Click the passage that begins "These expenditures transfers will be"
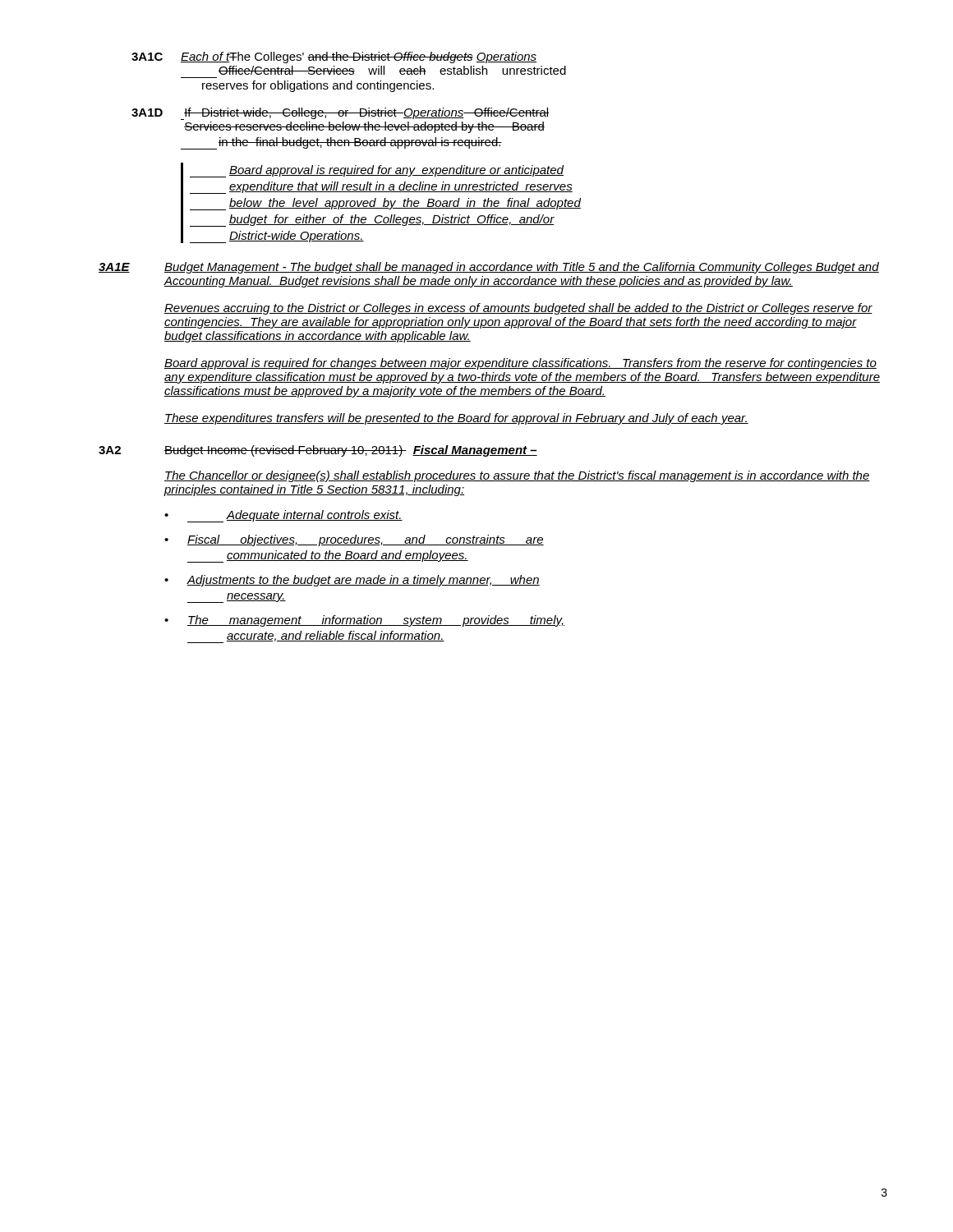Screen dimensions: 1232x953 [456, 418]
